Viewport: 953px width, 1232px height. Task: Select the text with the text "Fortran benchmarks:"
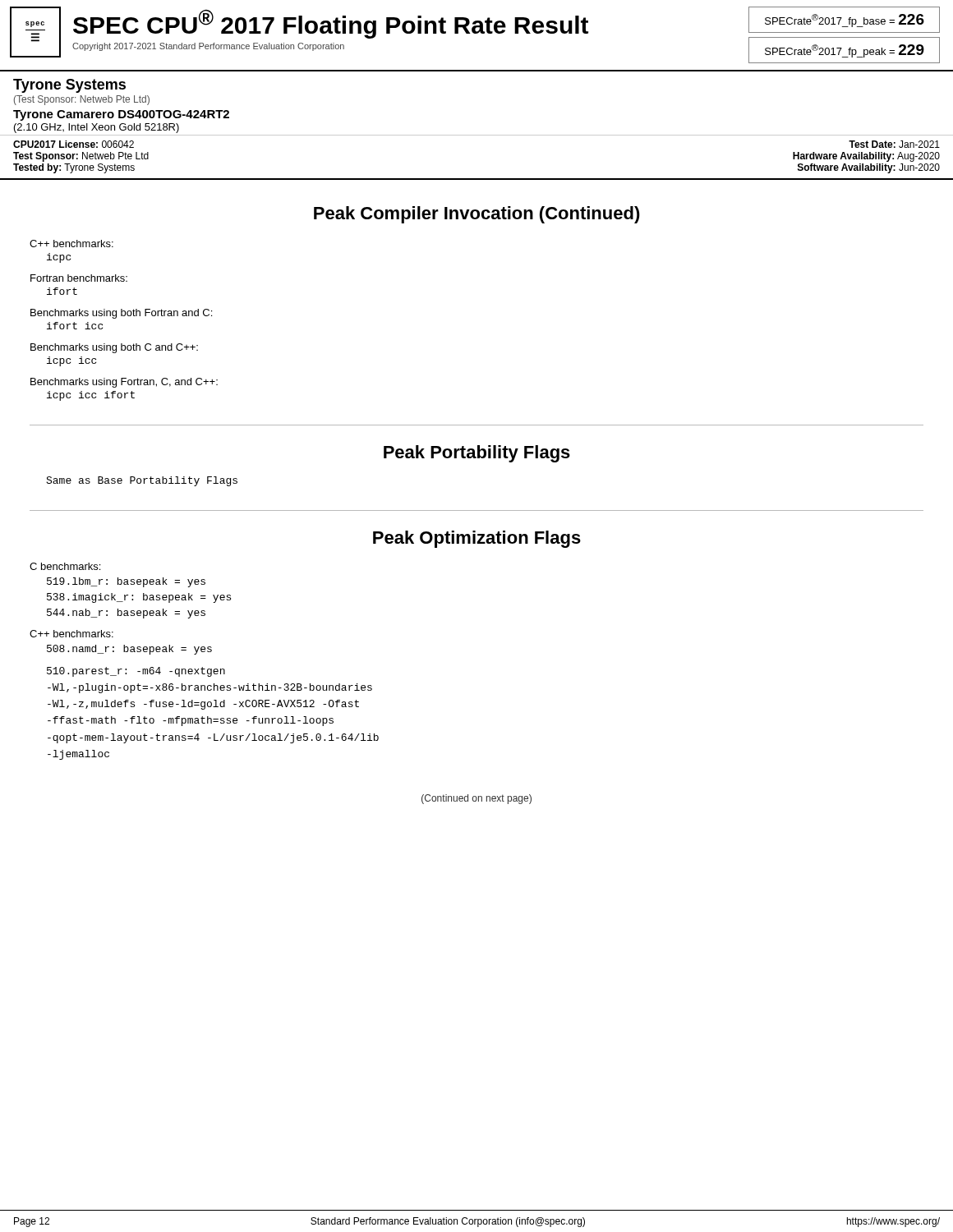pos(79,278)
